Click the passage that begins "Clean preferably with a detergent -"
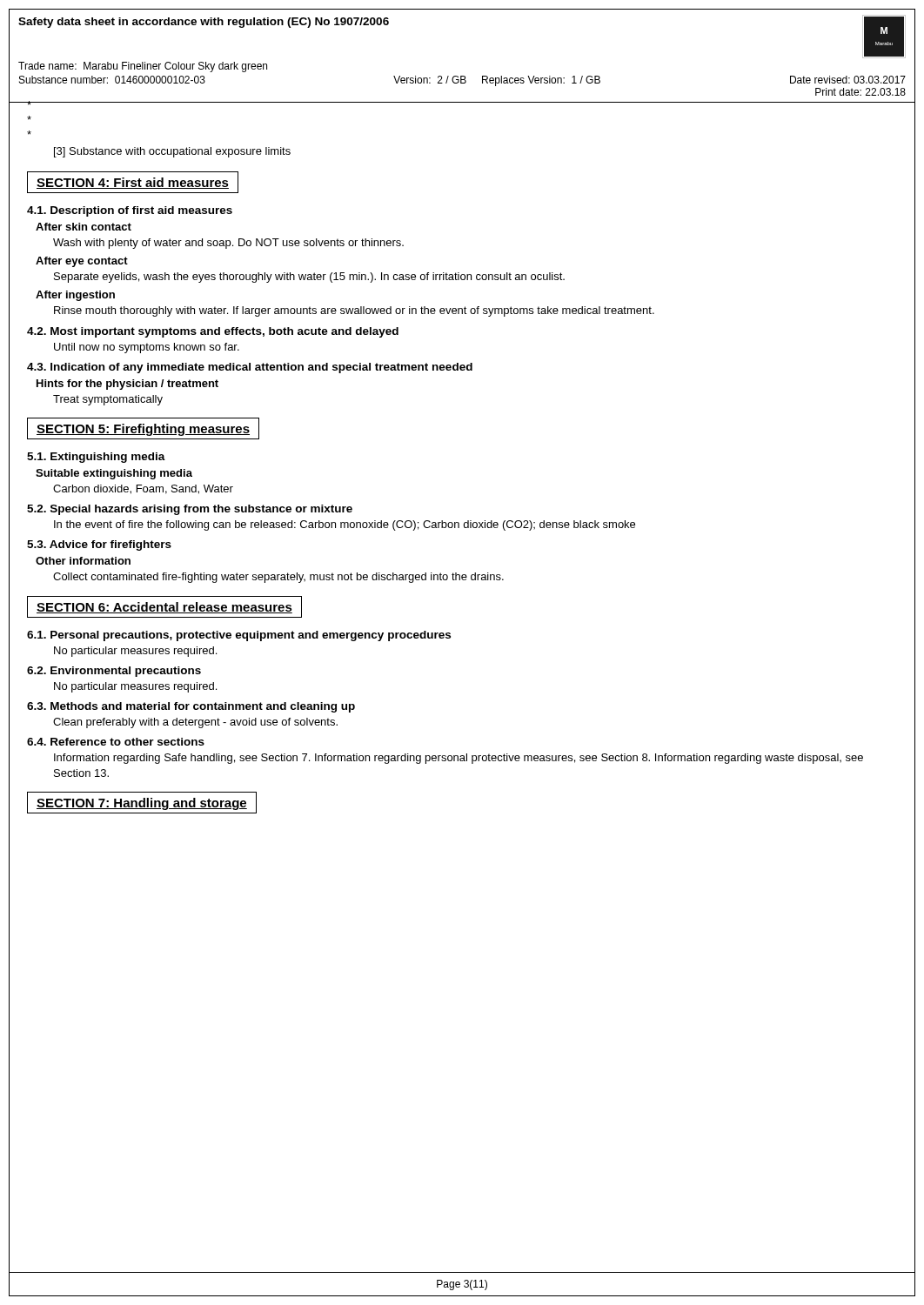Viewport: 924px width, 1305px height. (195, 723)
